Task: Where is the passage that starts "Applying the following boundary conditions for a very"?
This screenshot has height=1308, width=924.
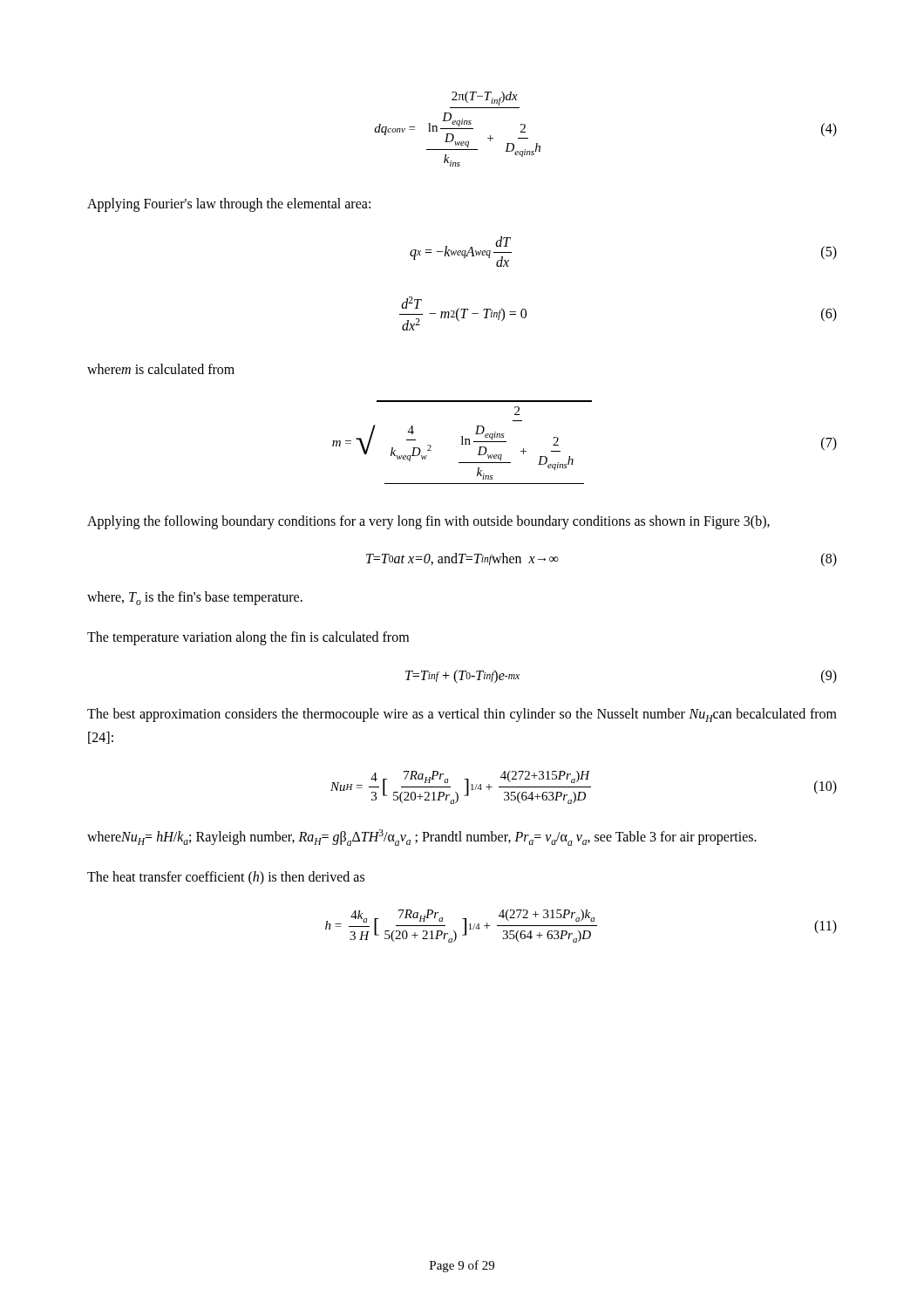Action: click(429, 521)
